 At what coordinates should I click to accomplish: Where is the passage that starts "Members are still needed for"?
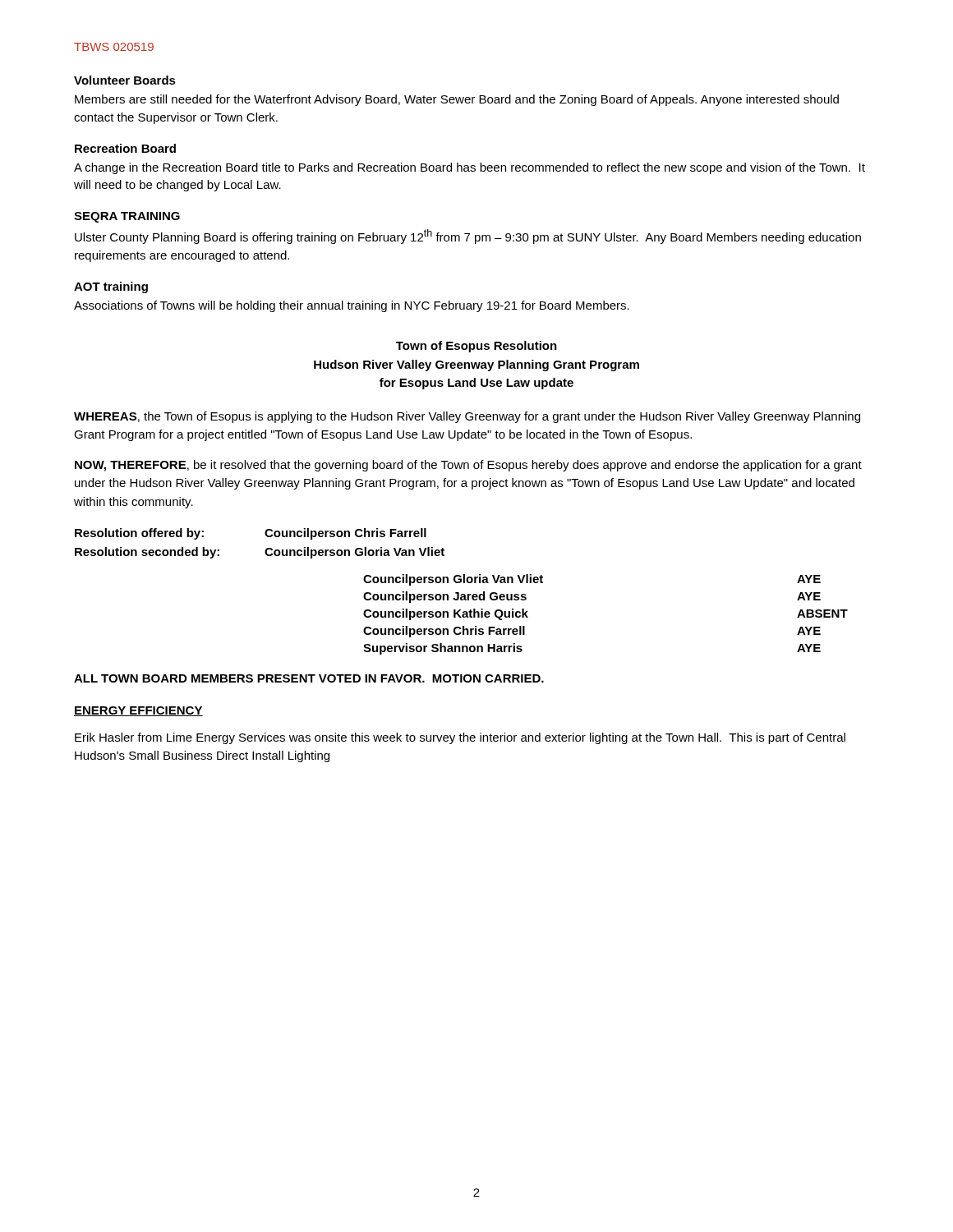(457, 108)
